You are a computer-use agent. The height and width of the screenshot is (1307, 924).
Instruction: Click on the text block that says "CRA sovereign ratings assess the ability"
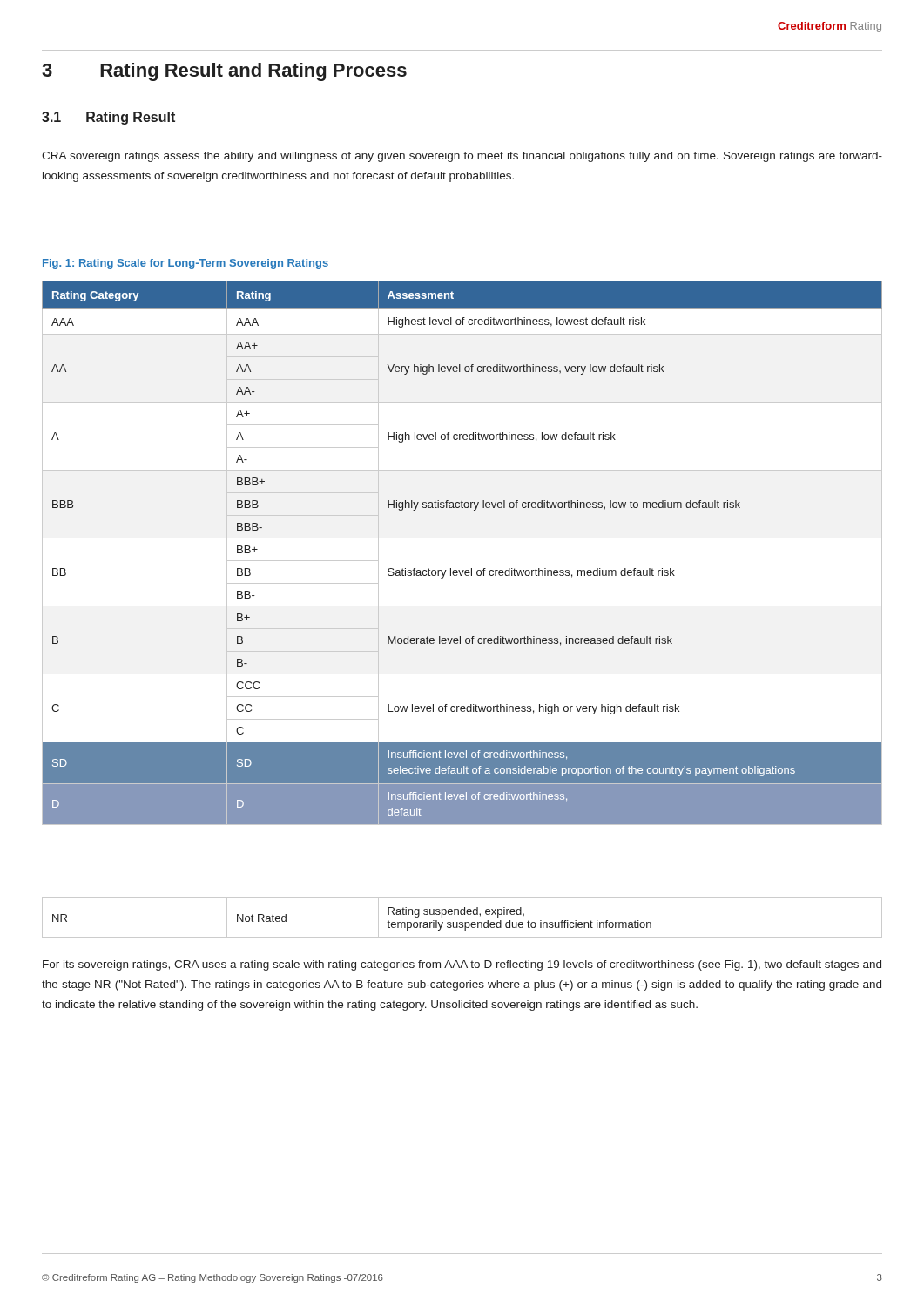tap(462, 166)
